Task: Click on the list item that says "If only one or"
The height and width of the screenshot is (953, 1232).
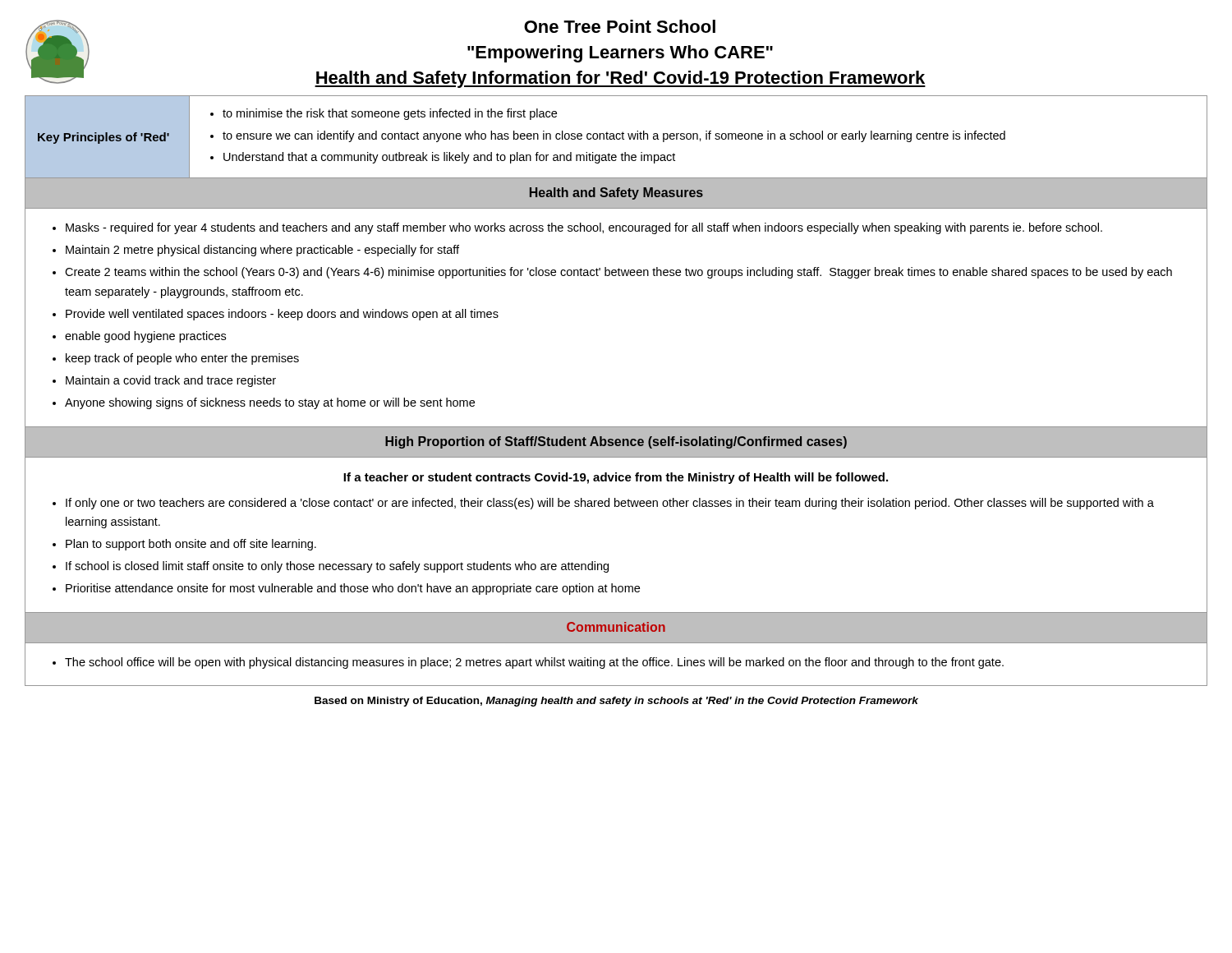Action: point(609,512)
